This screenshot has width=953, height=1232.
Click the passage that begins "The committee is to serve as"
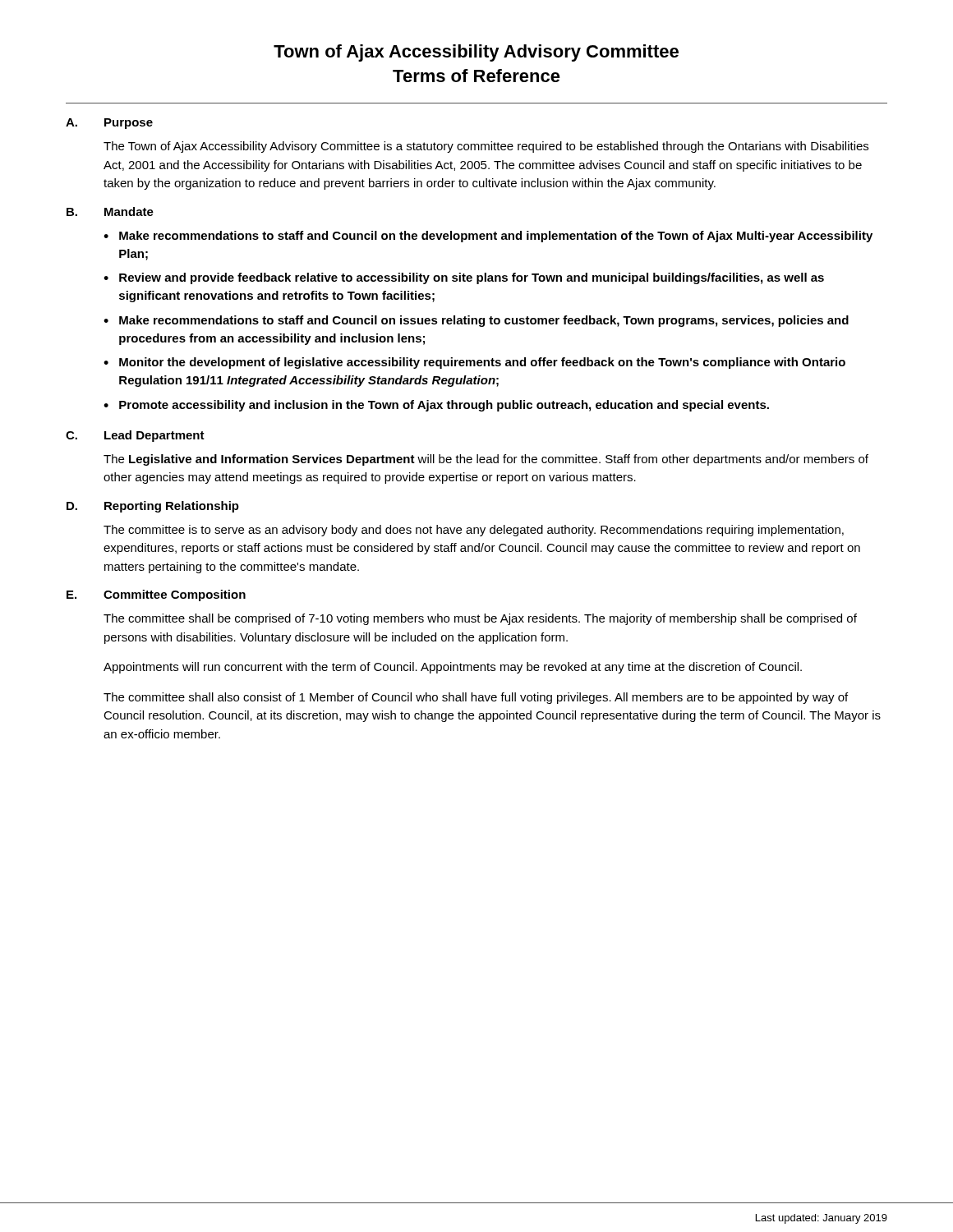[x=482, y=548]
